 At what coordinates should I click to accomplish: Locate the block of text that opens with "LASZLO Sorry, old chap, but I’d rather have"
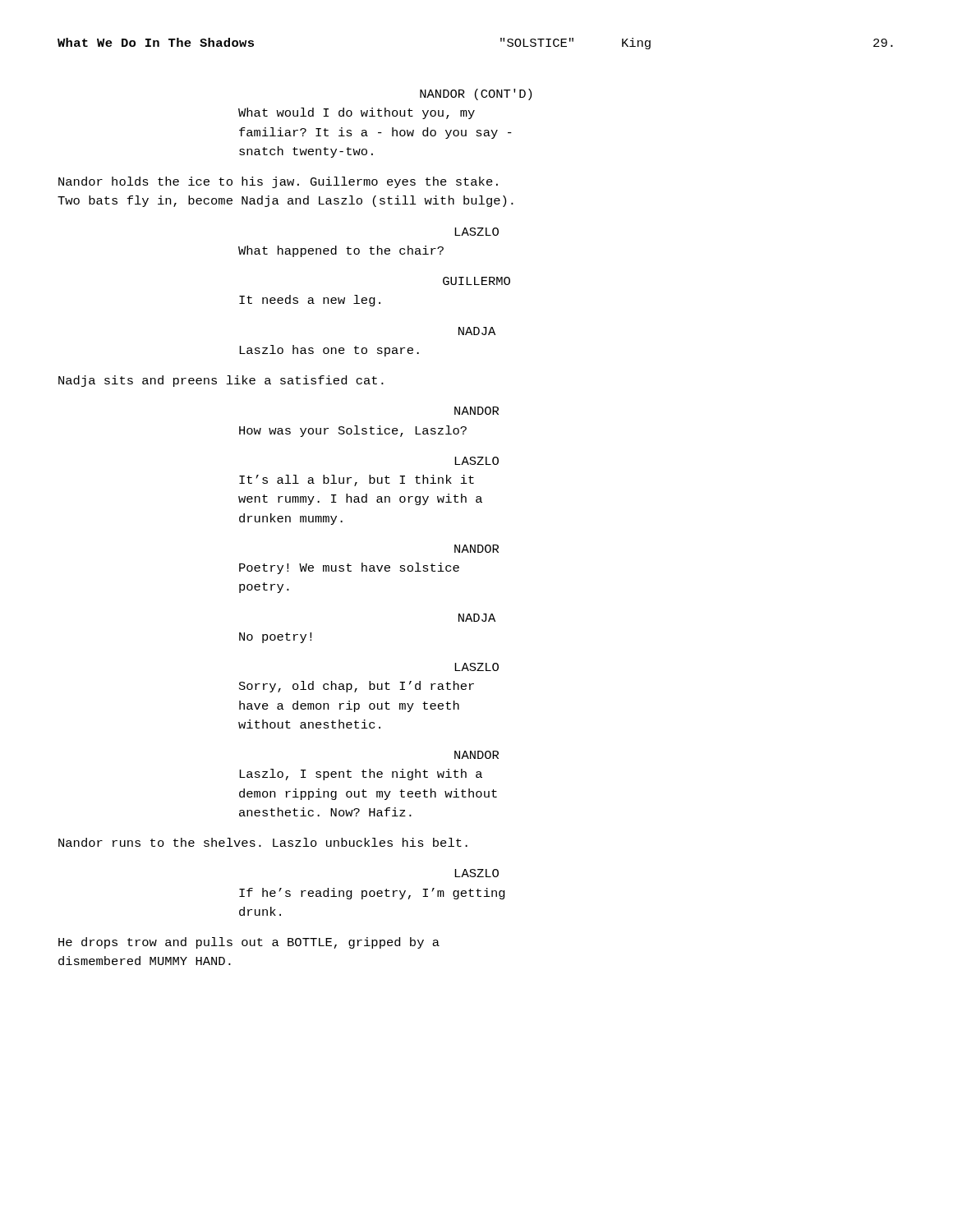coord(476,697)
